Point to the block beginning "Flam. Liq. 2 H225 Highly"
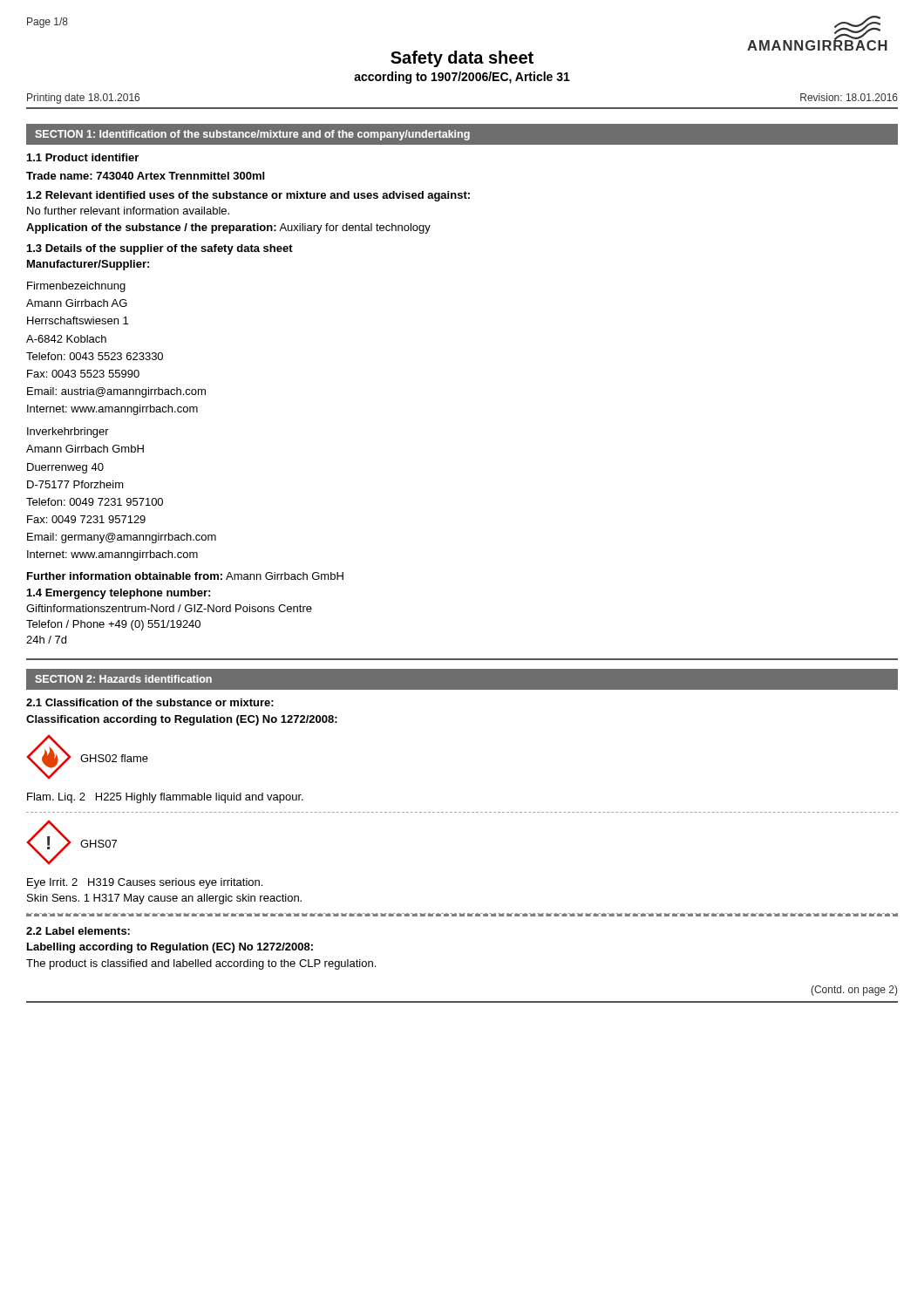The height and width of the screenshot is (1308, 924). click(165, 796)
